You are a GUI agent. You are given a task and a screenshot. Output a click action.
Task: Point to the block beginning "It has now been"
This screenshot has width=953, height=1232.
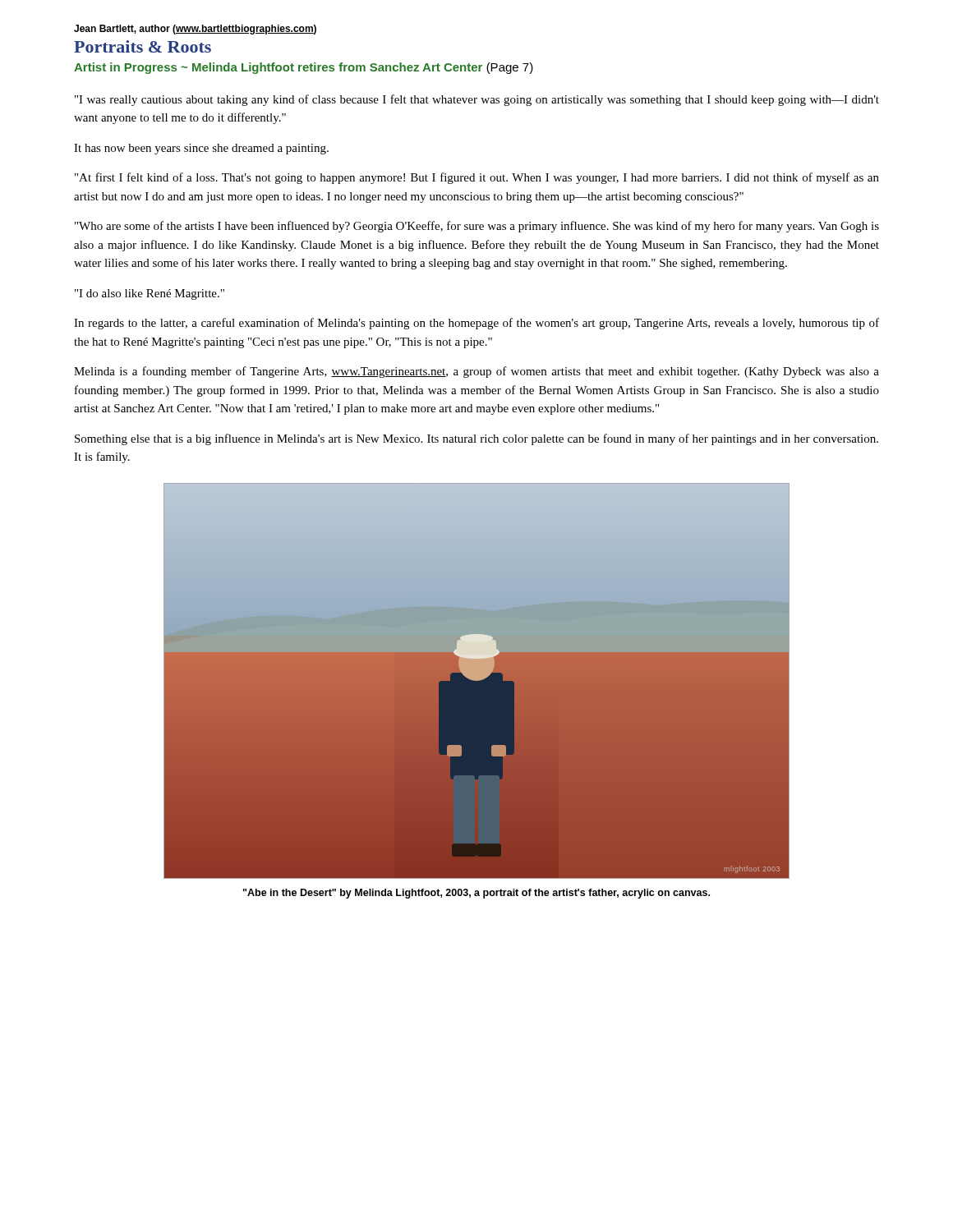202,148
